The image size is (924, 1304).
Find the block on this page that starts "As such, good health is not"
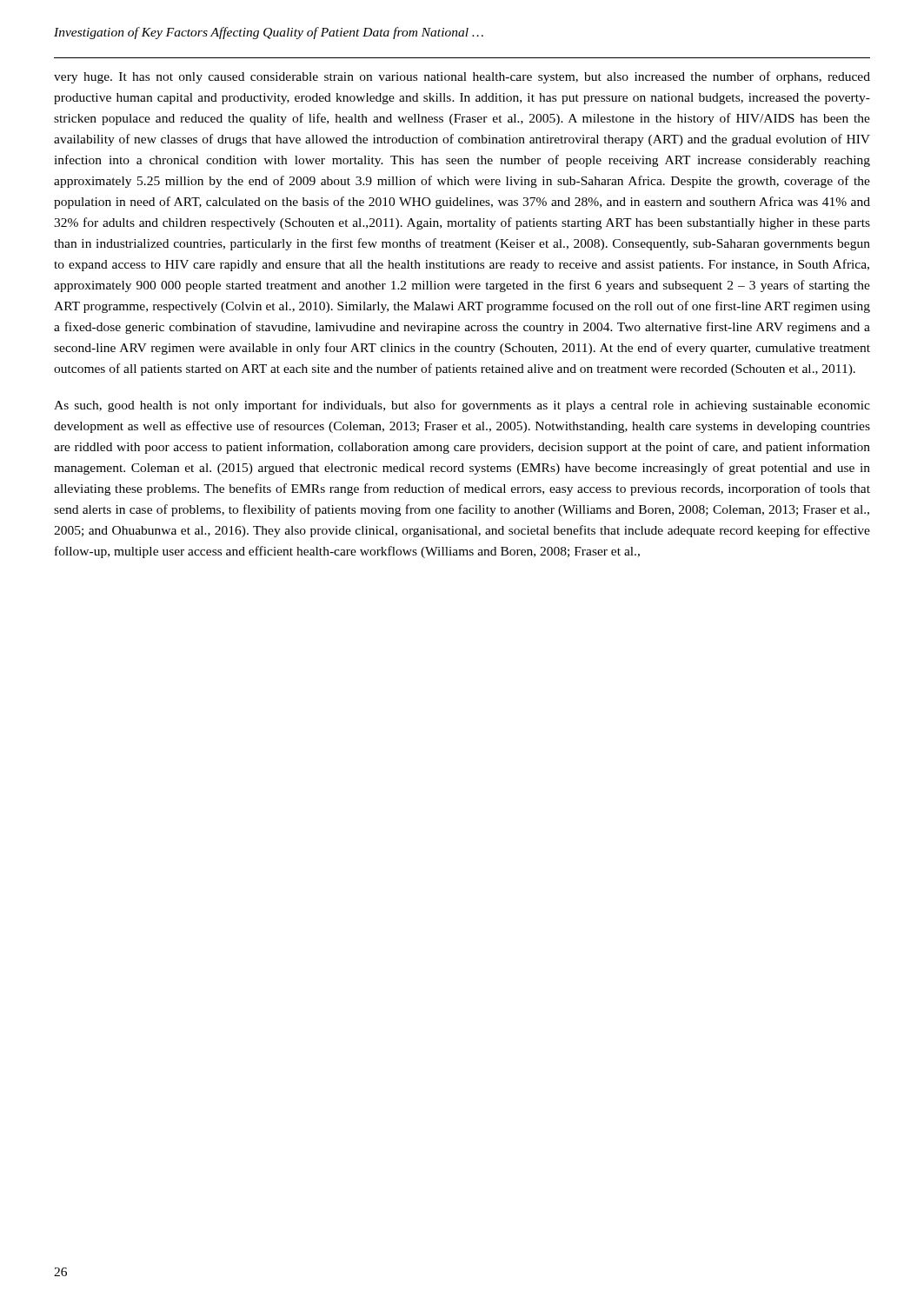click(x=462, y=478)
